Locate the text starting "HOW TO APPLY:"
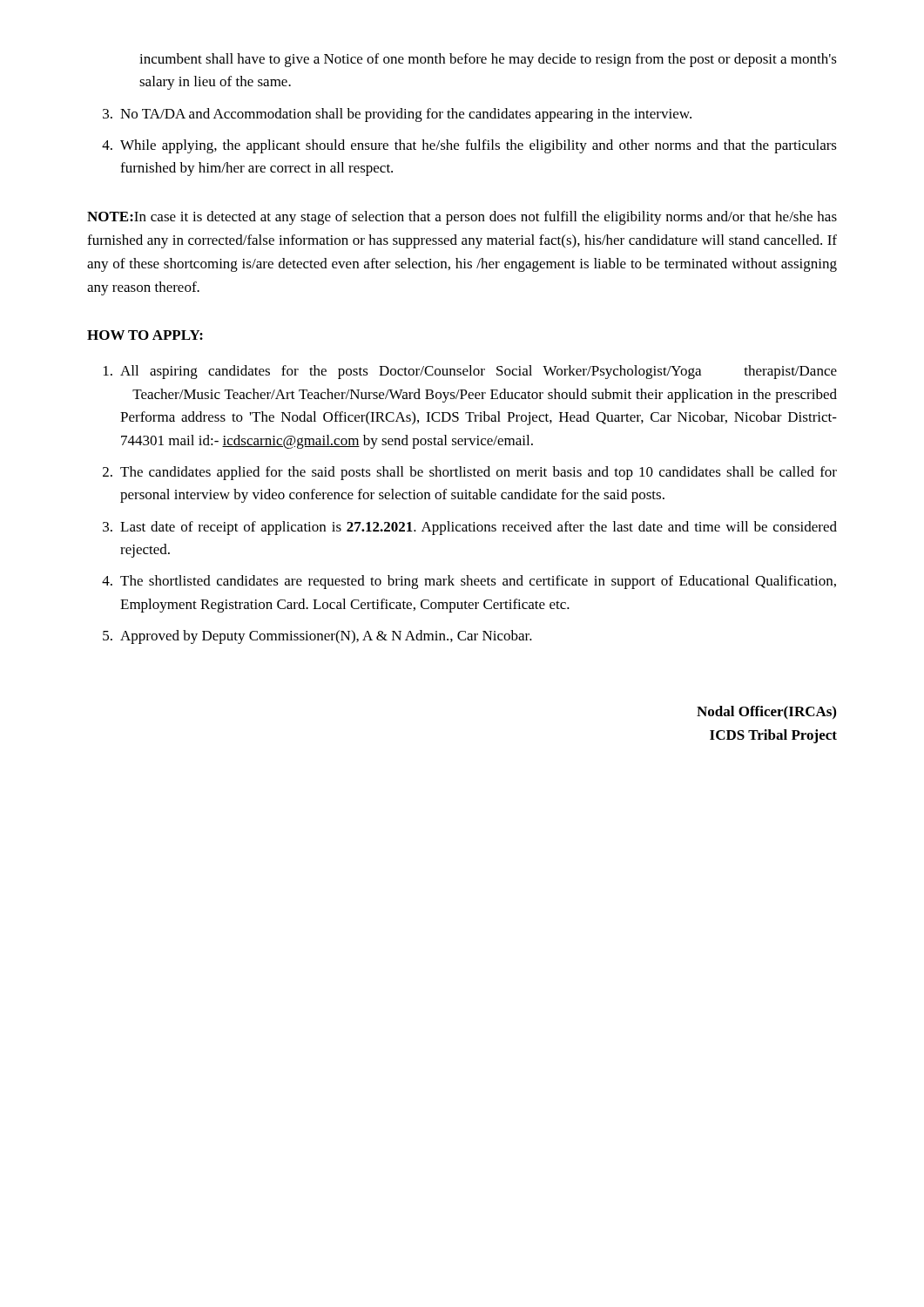The width and height of the screenshot is (924, 1307). click(x=145, y=335)
